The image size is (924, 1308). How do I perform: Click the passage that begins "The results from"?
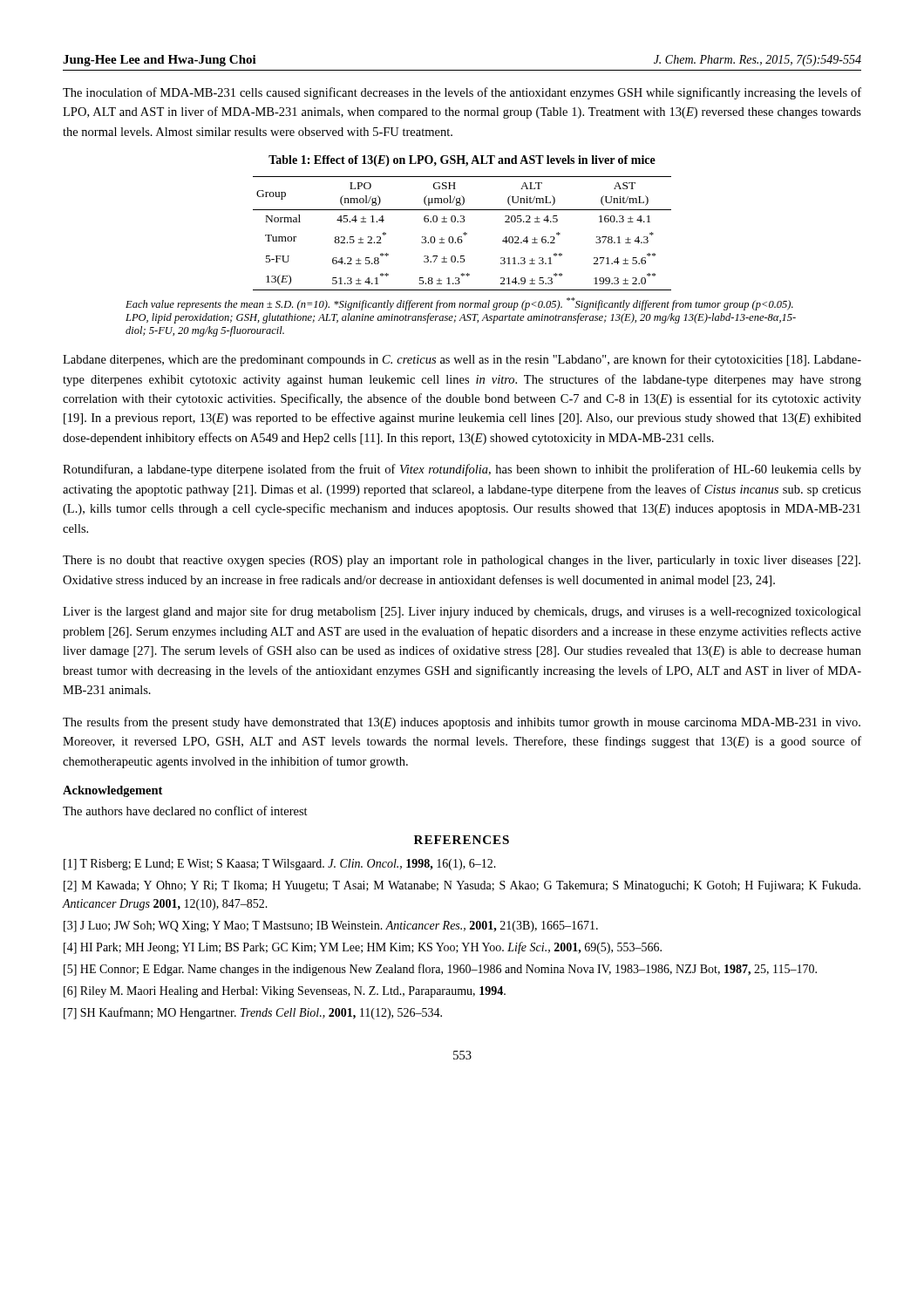click(x=462, y=741)
